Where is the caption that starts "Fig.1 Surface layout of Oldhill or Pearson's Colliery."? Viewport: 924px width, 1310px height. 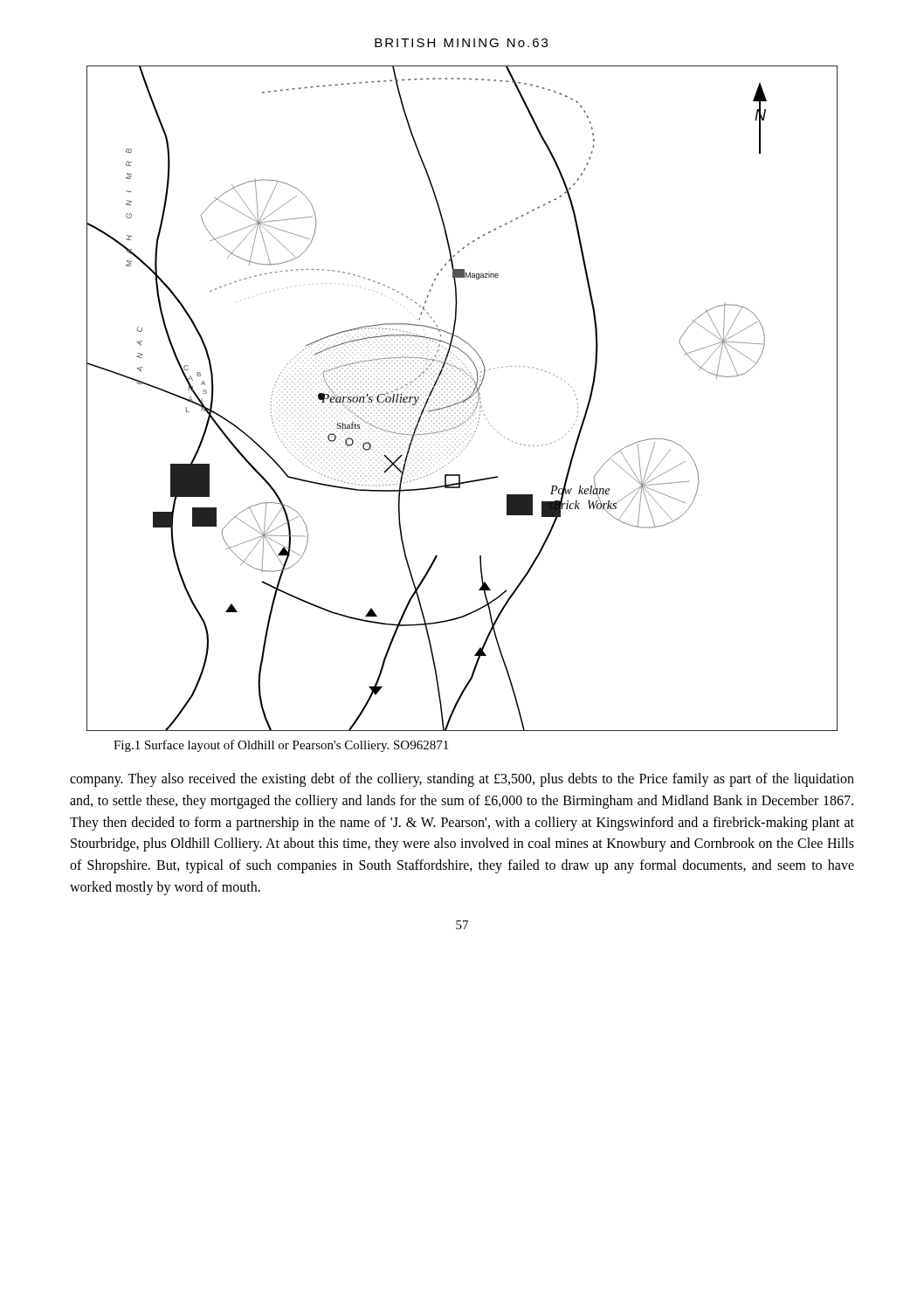click(281, 745)
